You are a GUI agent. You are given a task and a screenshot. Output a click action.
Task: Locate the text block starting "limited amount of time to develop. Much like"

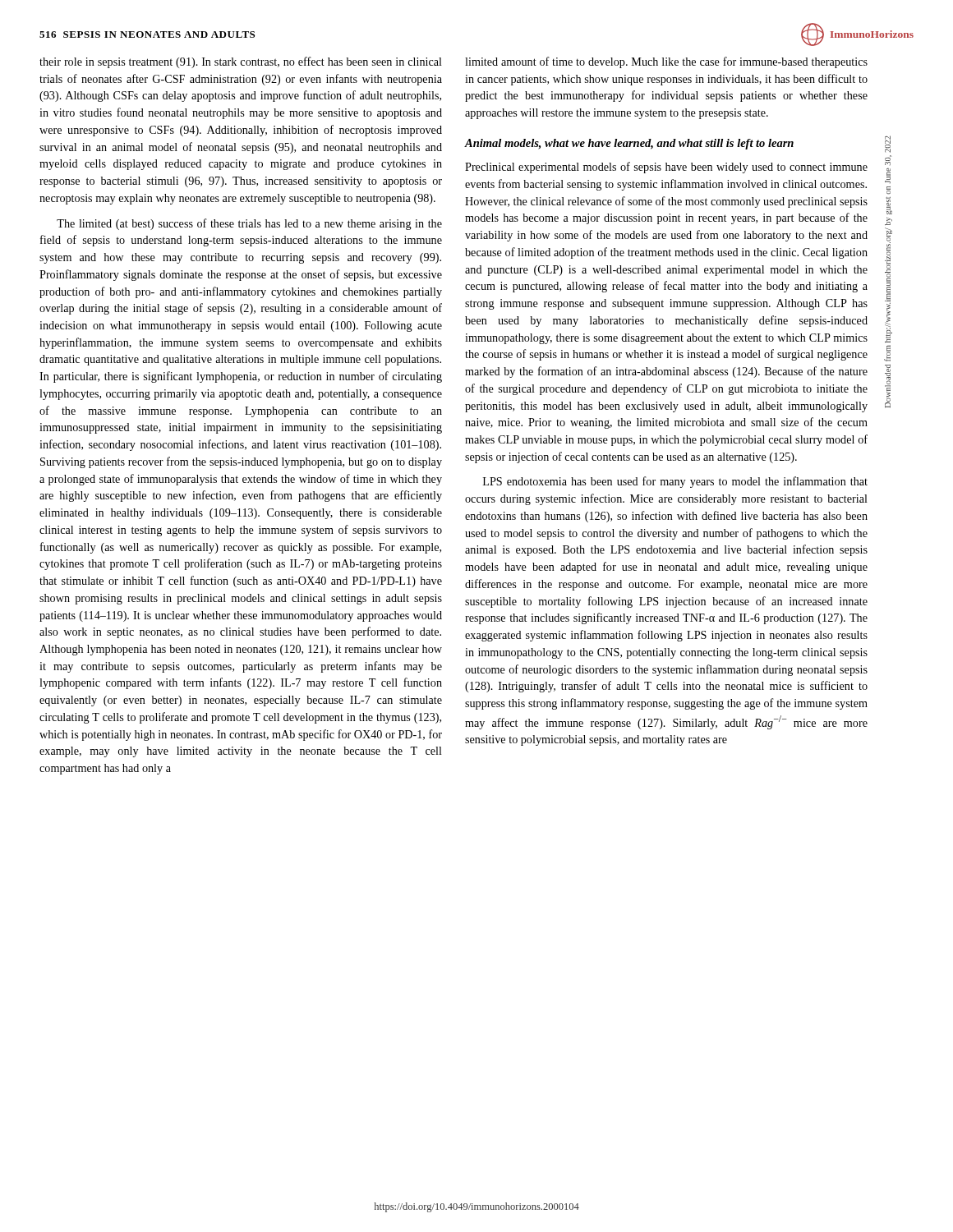pos(666,87)
